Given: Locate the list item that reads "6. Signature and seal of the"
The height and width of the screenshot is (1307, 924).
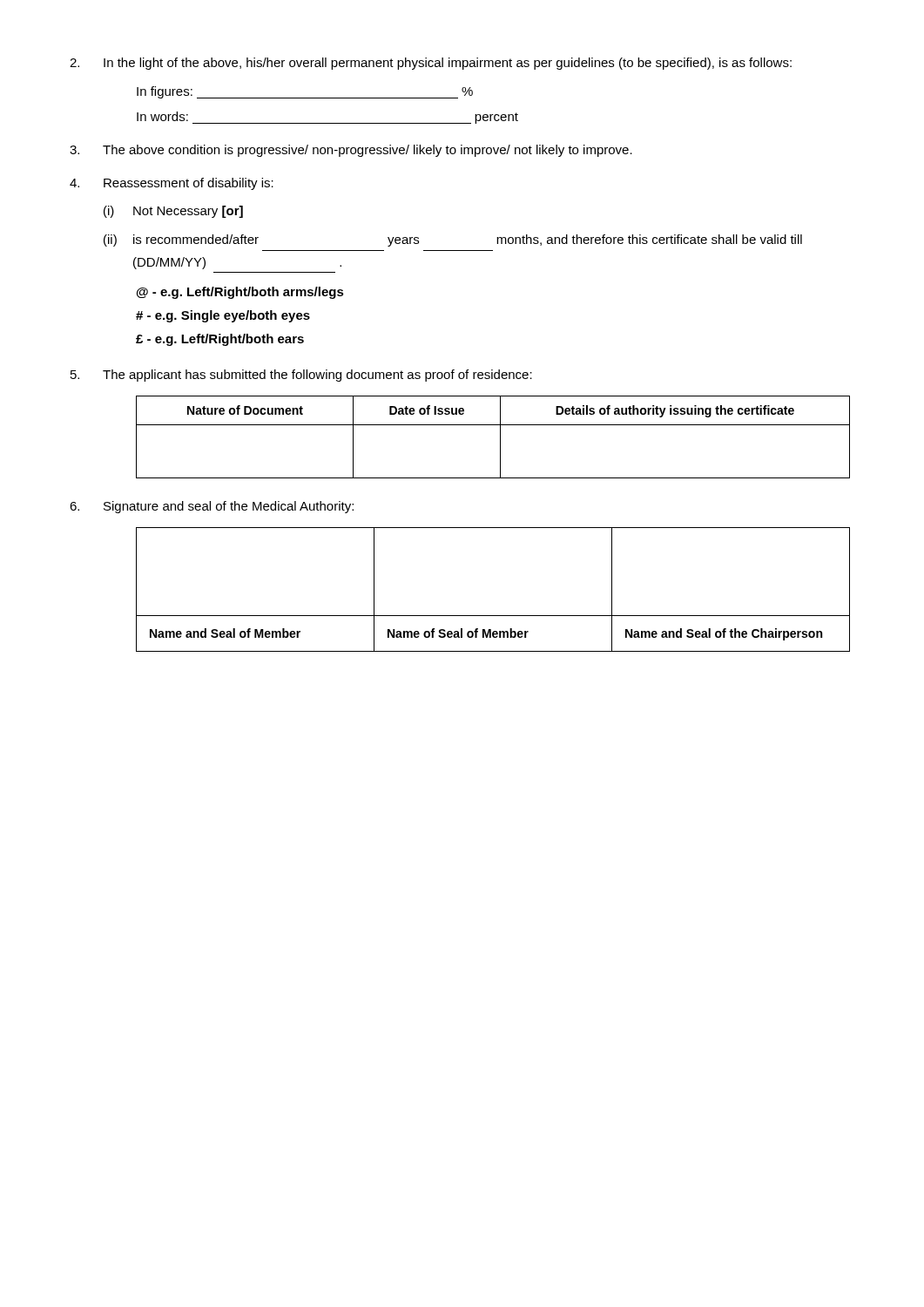Looking at the screenshot, I should 212,507.
